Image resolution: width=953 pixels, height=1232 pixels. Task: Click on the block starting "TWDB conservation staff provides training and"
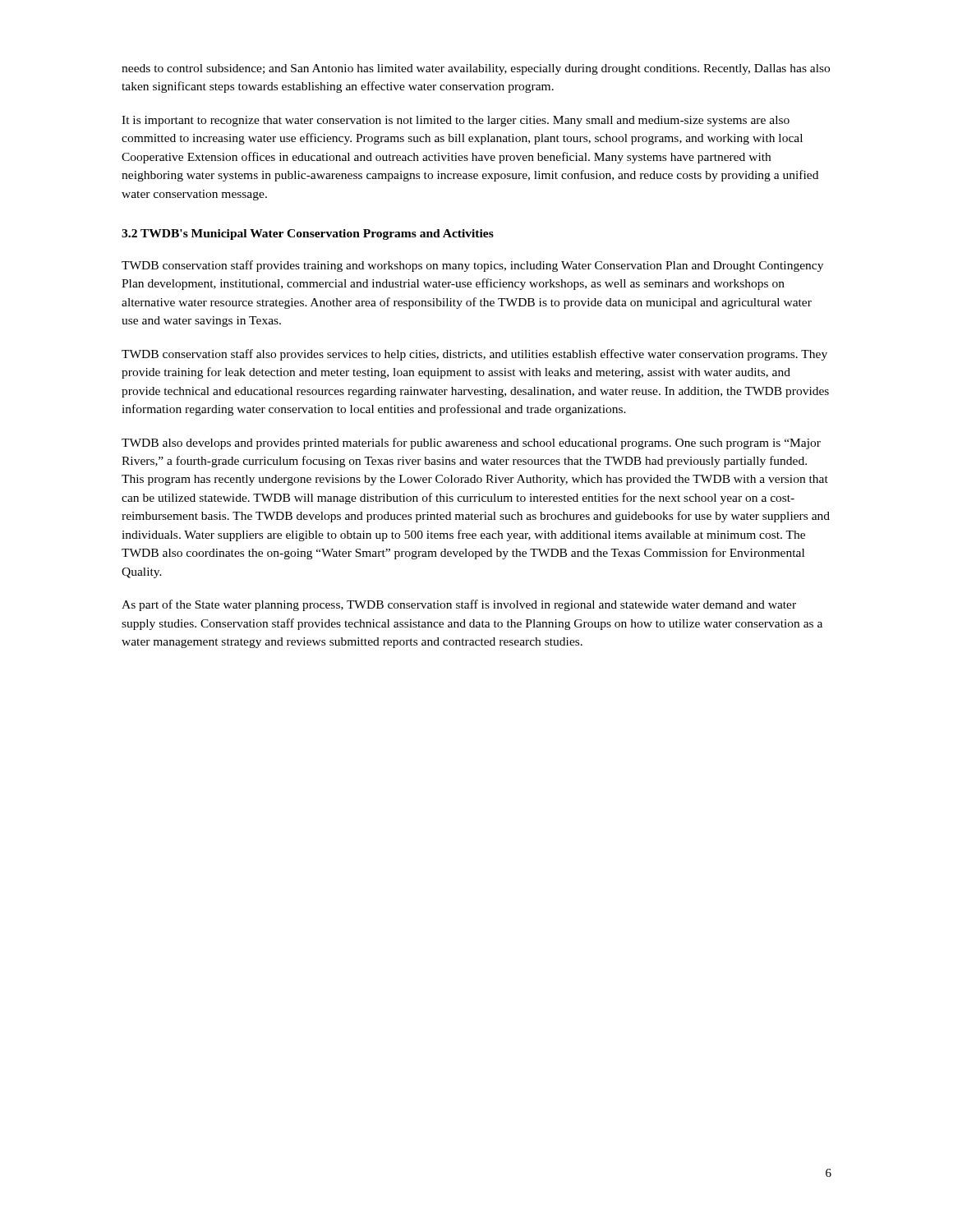click(473, 292)
